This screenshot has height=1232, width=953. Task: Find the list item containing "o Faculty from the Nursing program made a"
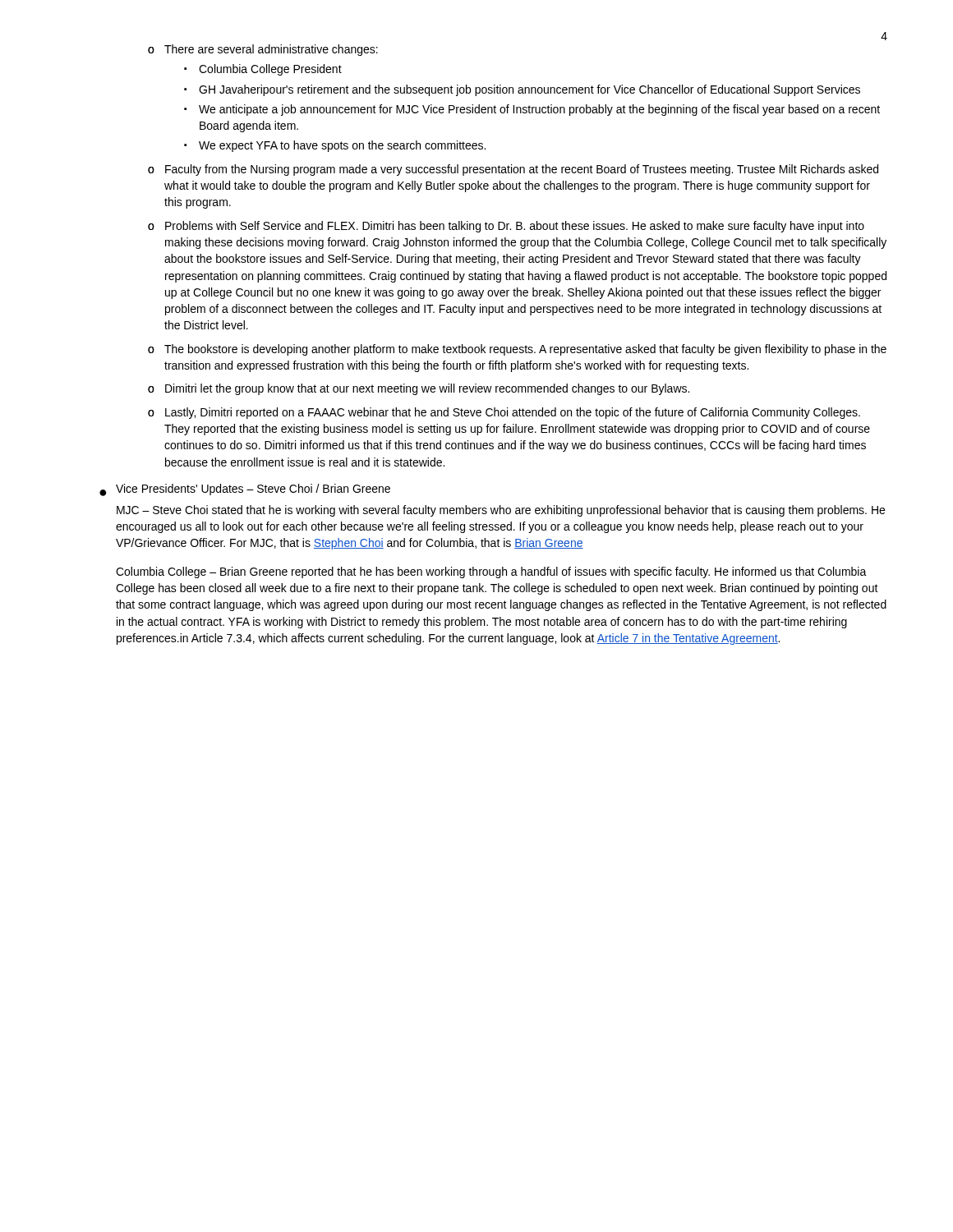(518, 186)
